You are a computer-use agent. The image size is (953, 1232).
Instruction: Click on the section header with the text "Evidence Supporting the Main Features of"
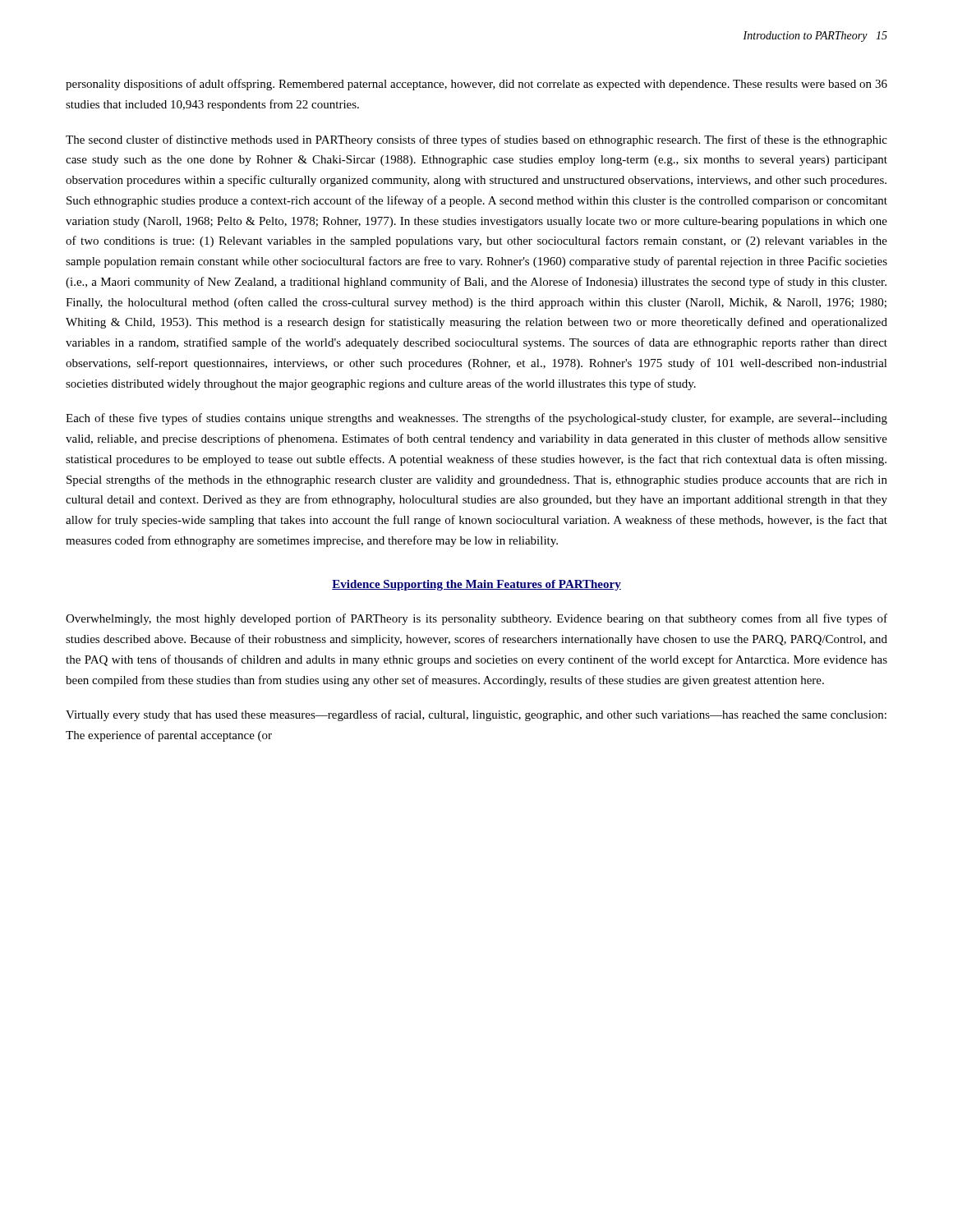click(x=476, y=584)
